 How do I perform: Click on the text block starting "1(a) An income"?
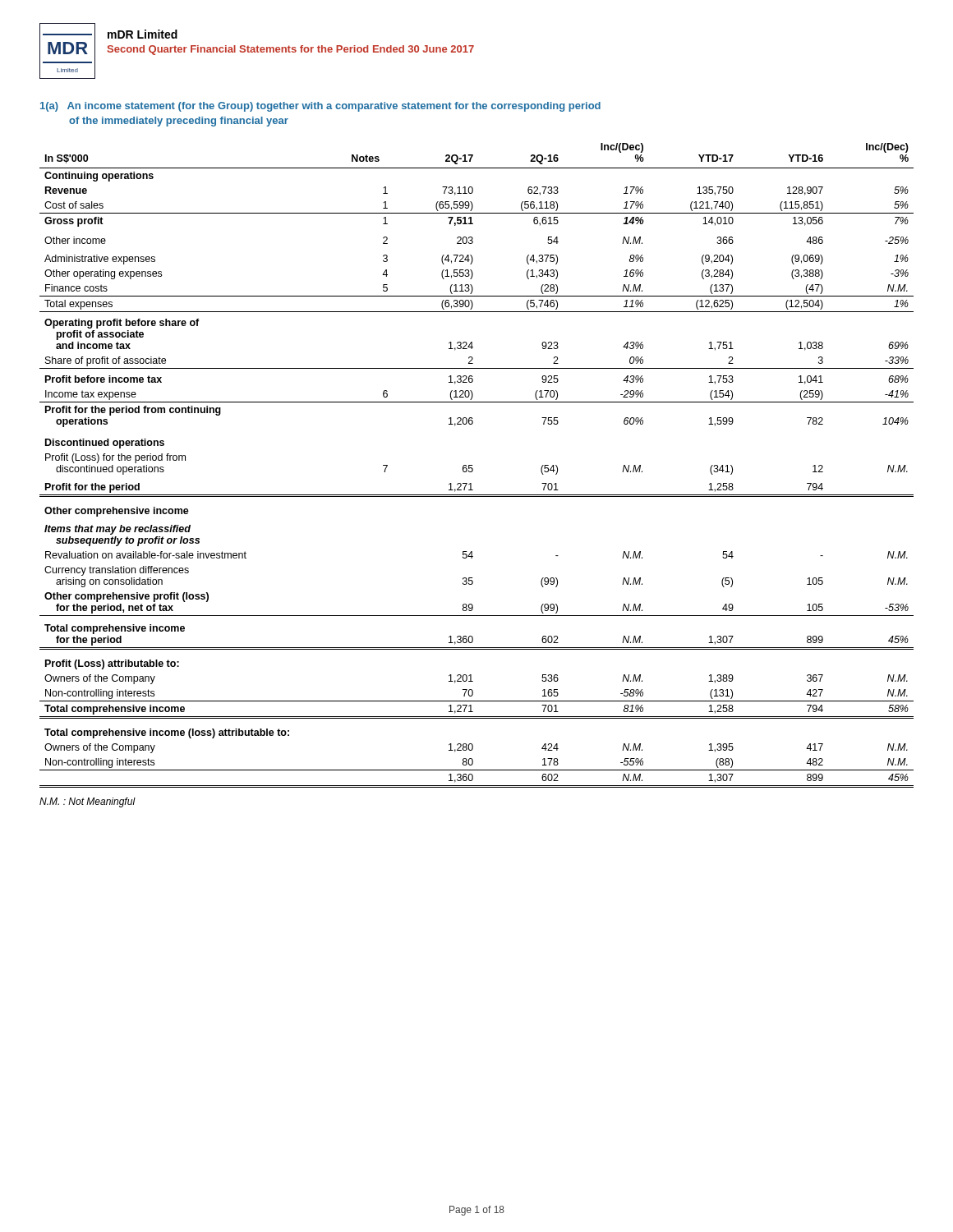point(320,113)
